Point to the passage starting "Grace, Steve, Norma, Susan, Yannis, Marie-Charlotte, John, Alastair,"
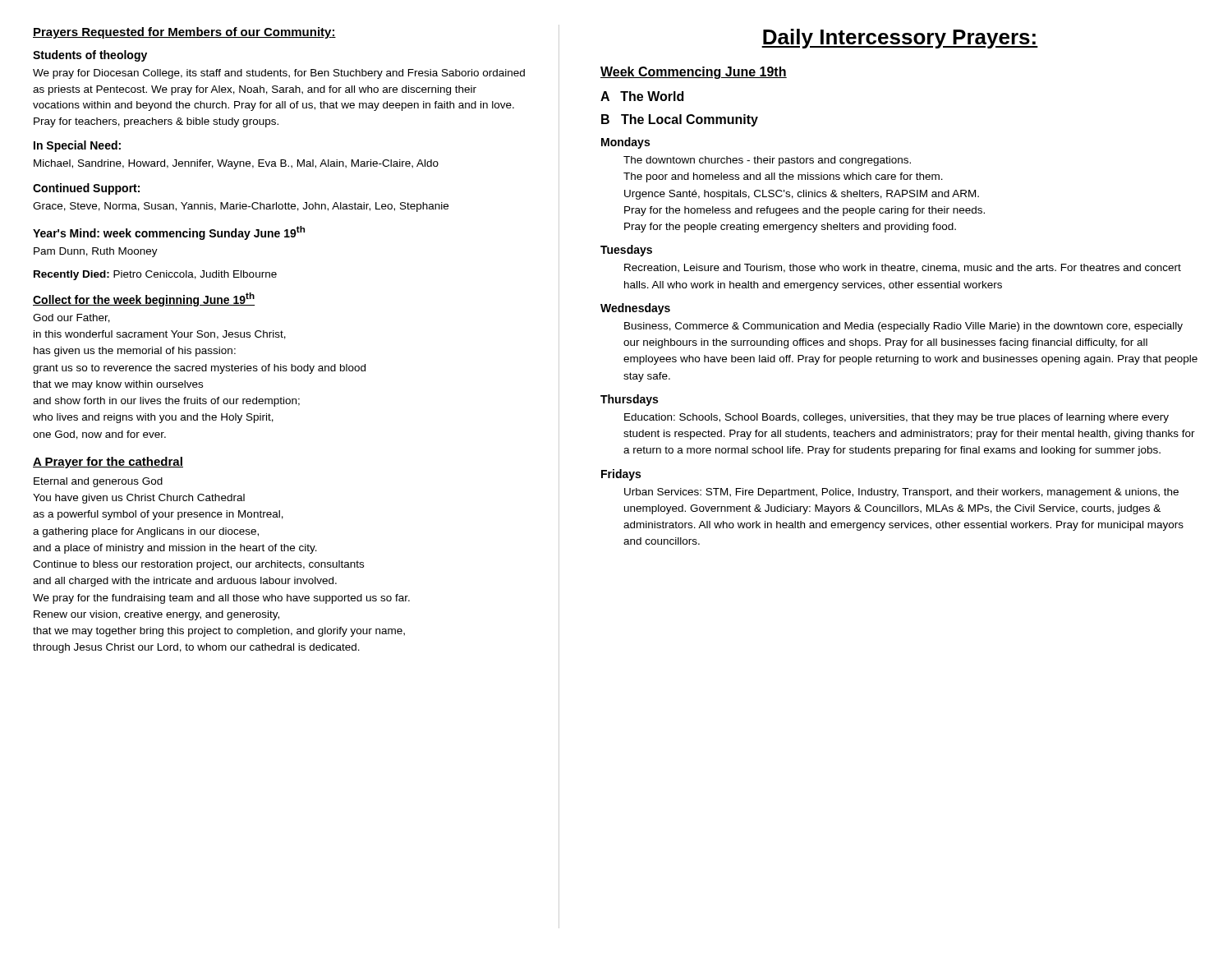Screen dimensions: 953x1232 point(279,206)
